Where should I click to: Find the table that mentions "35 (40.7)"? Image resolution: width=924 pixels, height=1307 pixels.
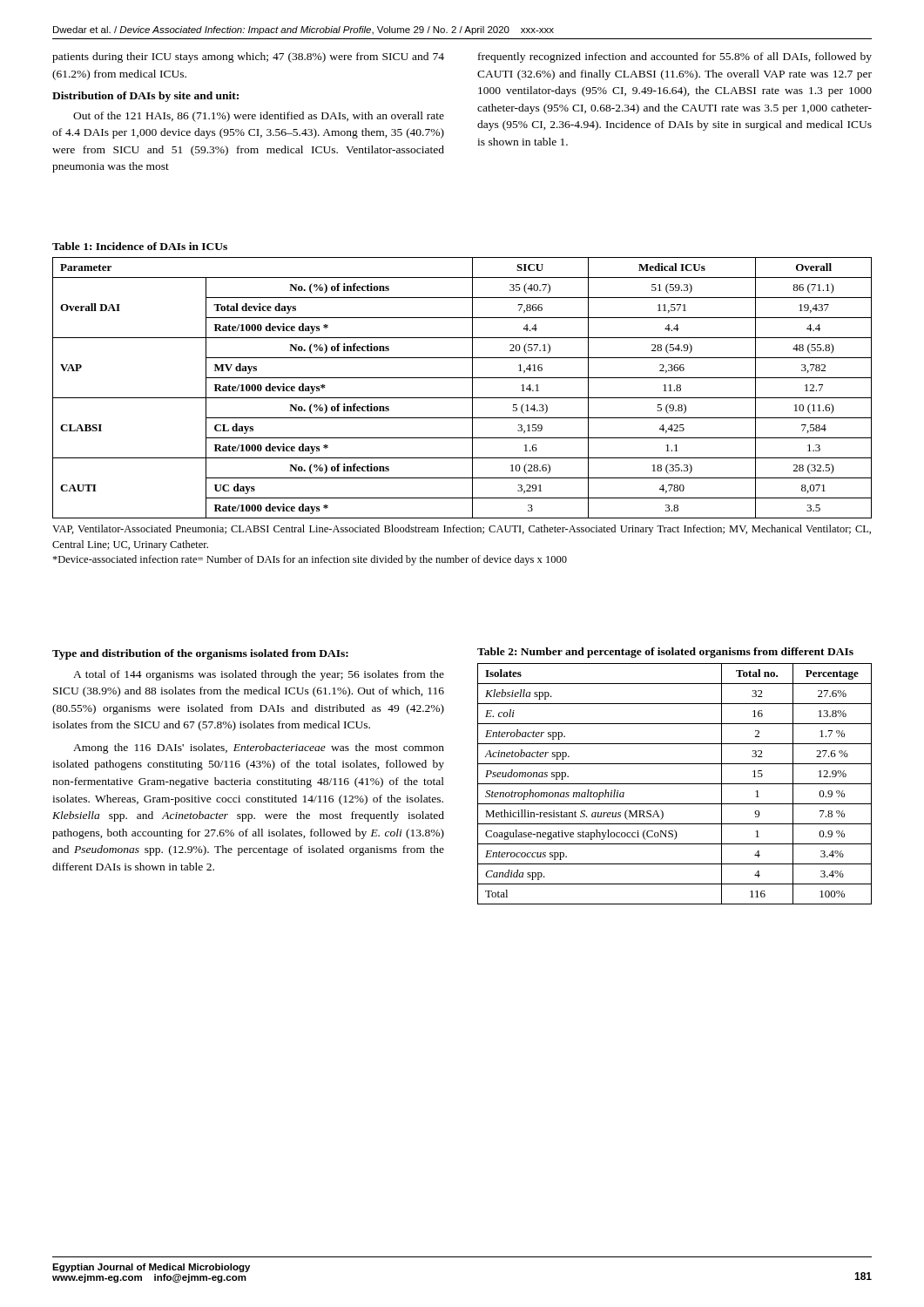click(462, 388)
